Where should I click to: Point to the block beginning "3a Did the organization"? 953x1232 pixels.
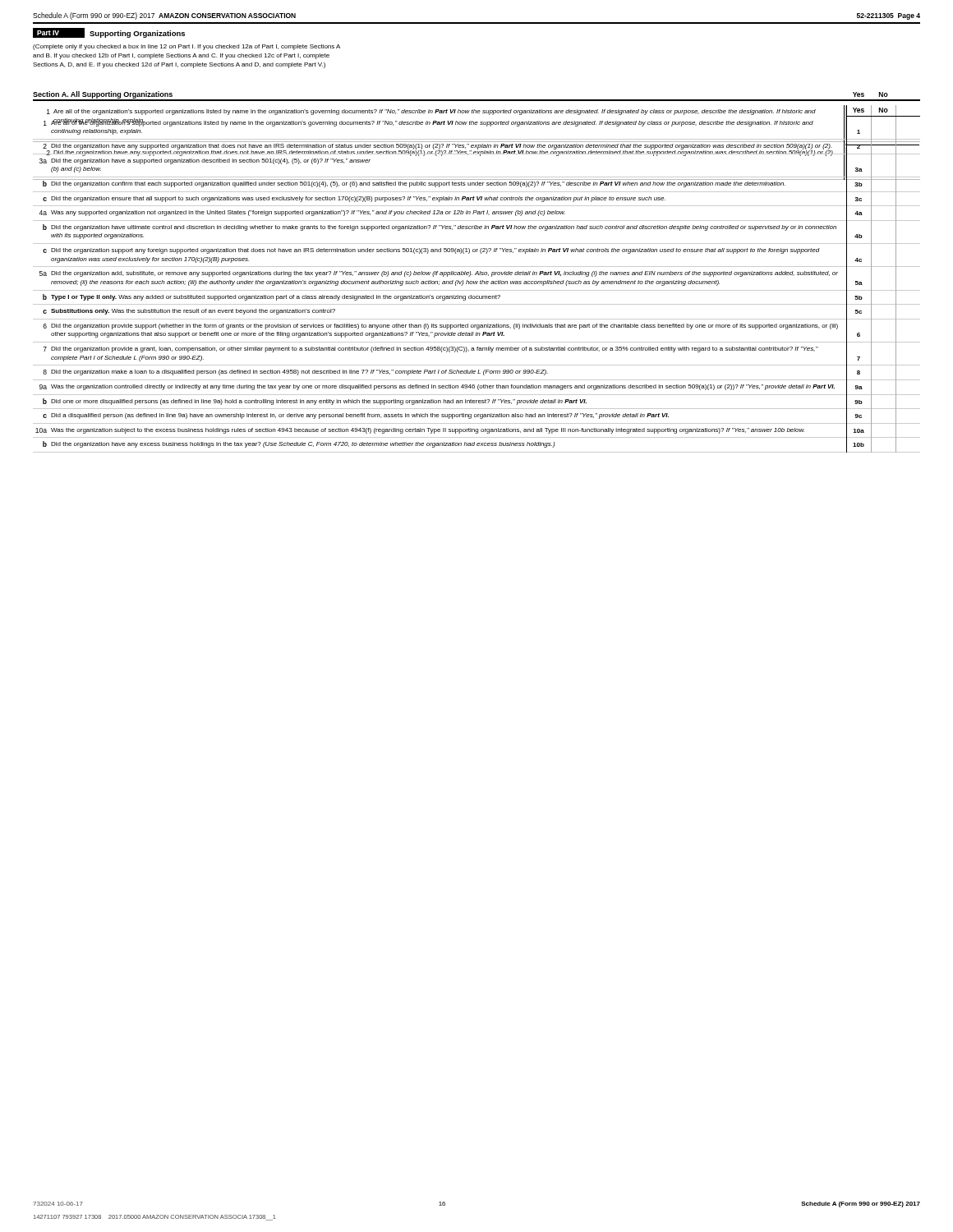(476, 165)
